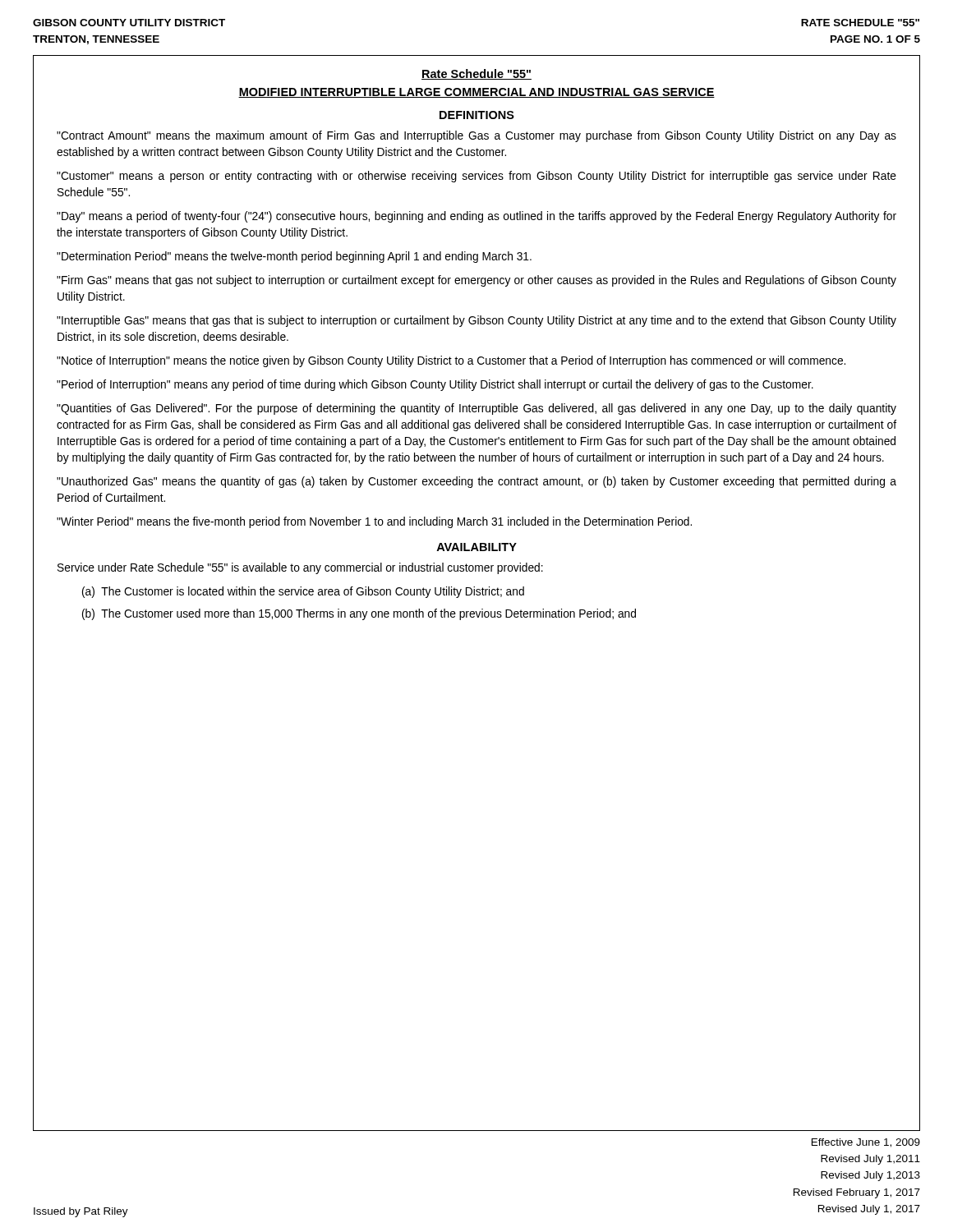Click on the element starting "(b) The Customer used more than 15,000 Therms"
This screenshot has height=1232, width=953.
click(359, 614)
